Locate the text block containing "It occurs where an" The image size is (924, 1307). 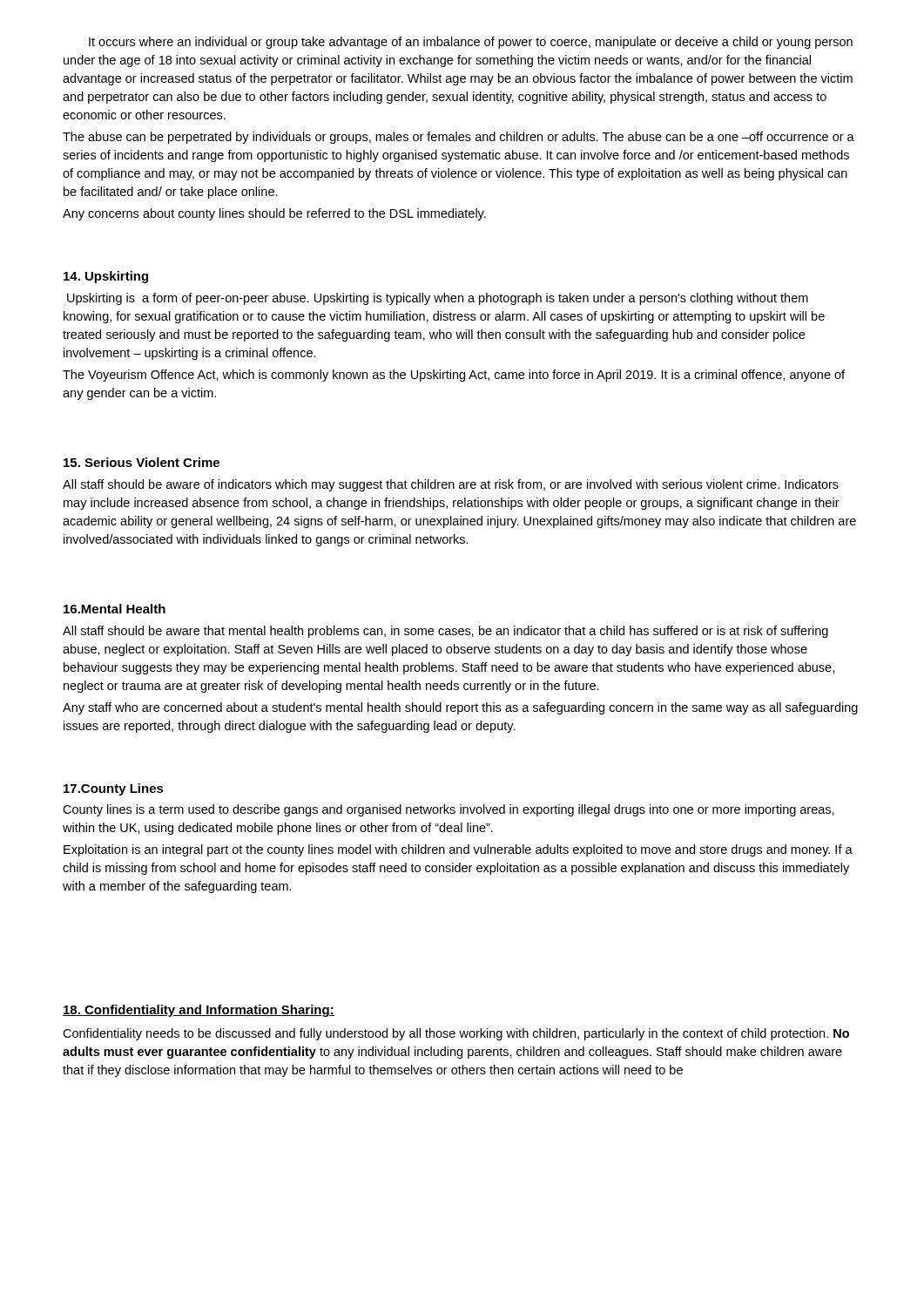click(462, 128)
